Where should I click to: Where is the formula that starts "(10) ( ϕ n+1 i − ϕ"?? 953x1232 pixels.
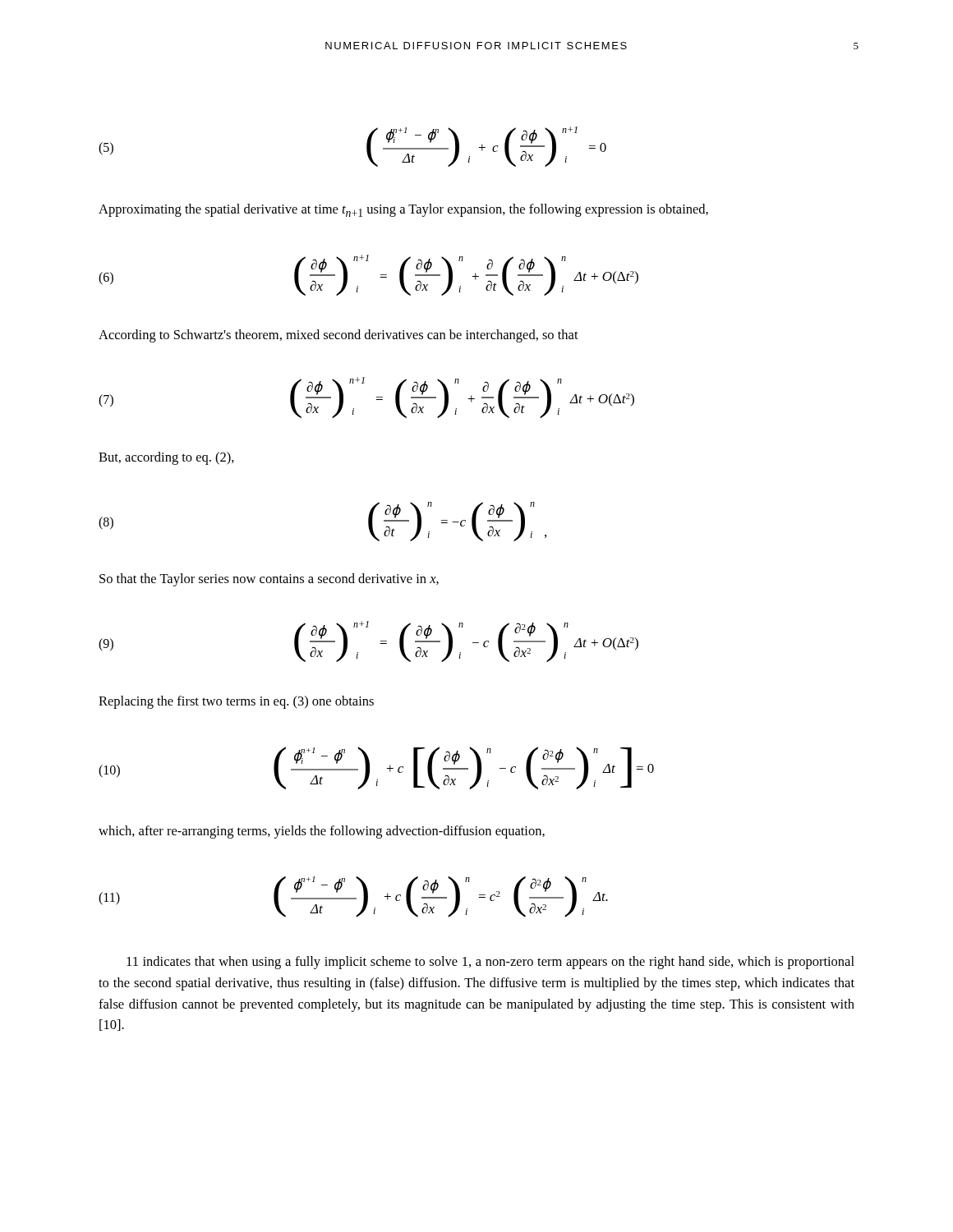tap(476, 770)
